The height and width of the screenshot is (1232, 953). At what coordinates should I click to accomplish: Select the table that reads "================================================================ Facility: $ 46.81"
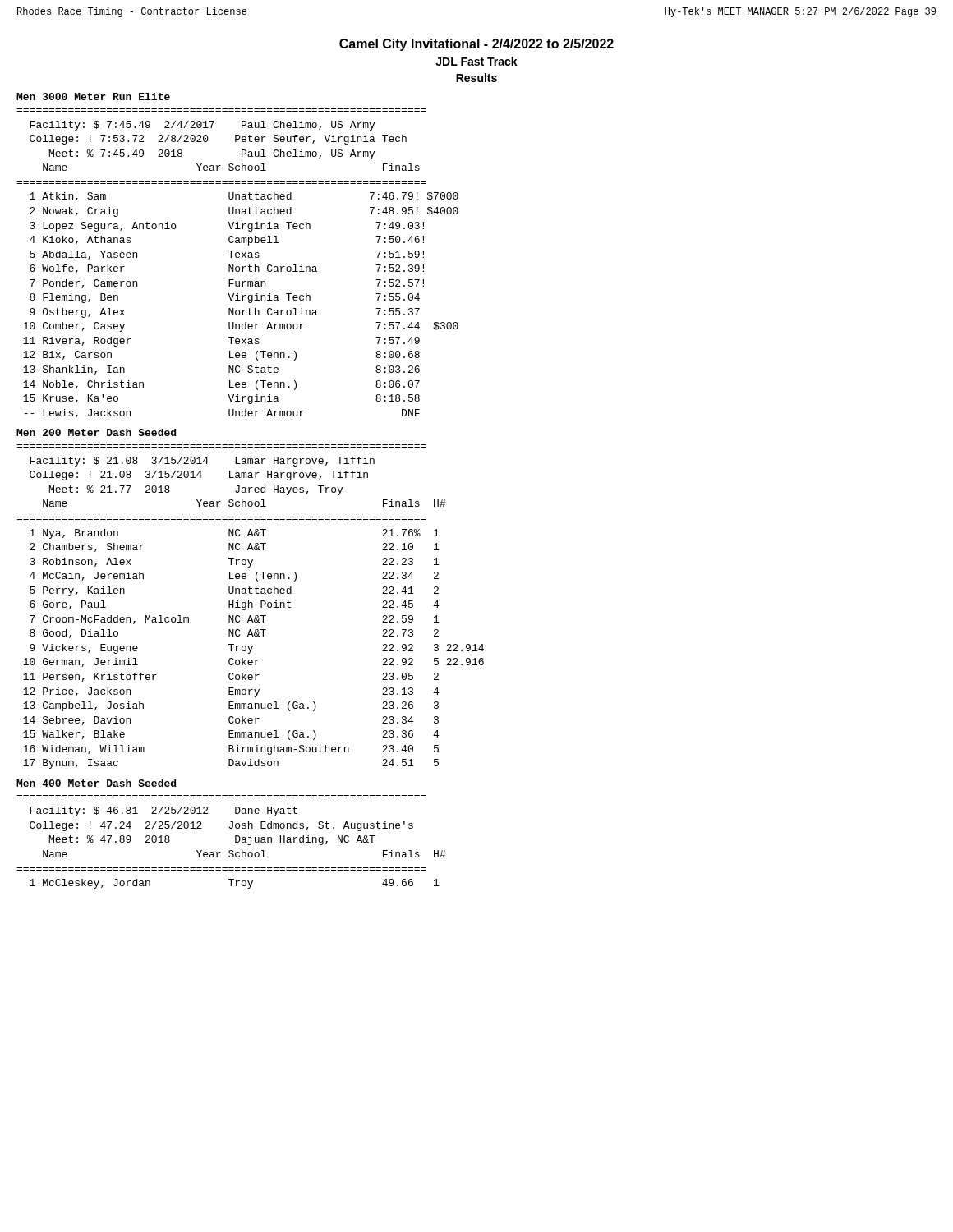point(476,840)
